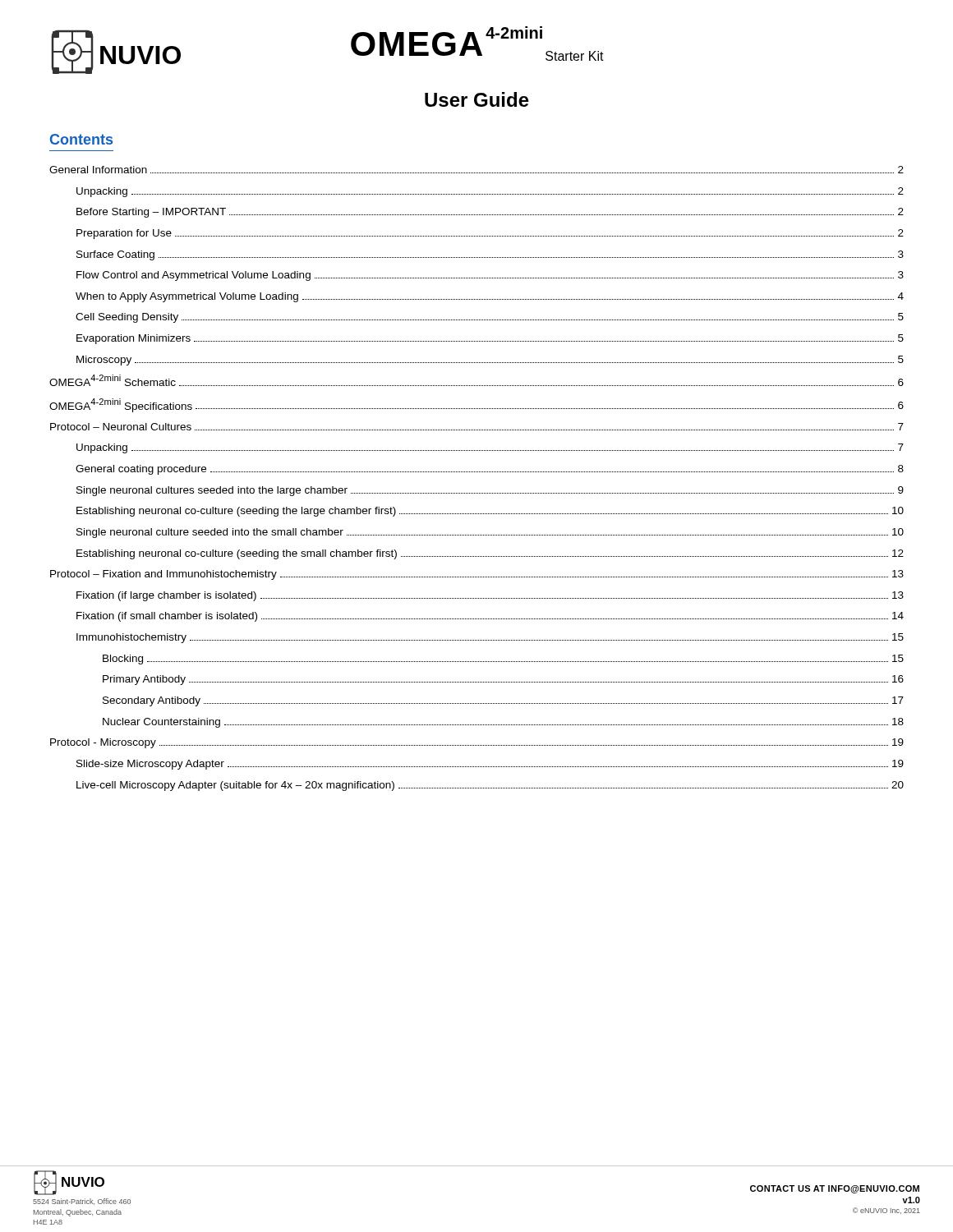Find "Flow Control and Asymmetrical Volume Loading 3" on this page
This screenshot has height=1232, width=953.
coord(490,275)
